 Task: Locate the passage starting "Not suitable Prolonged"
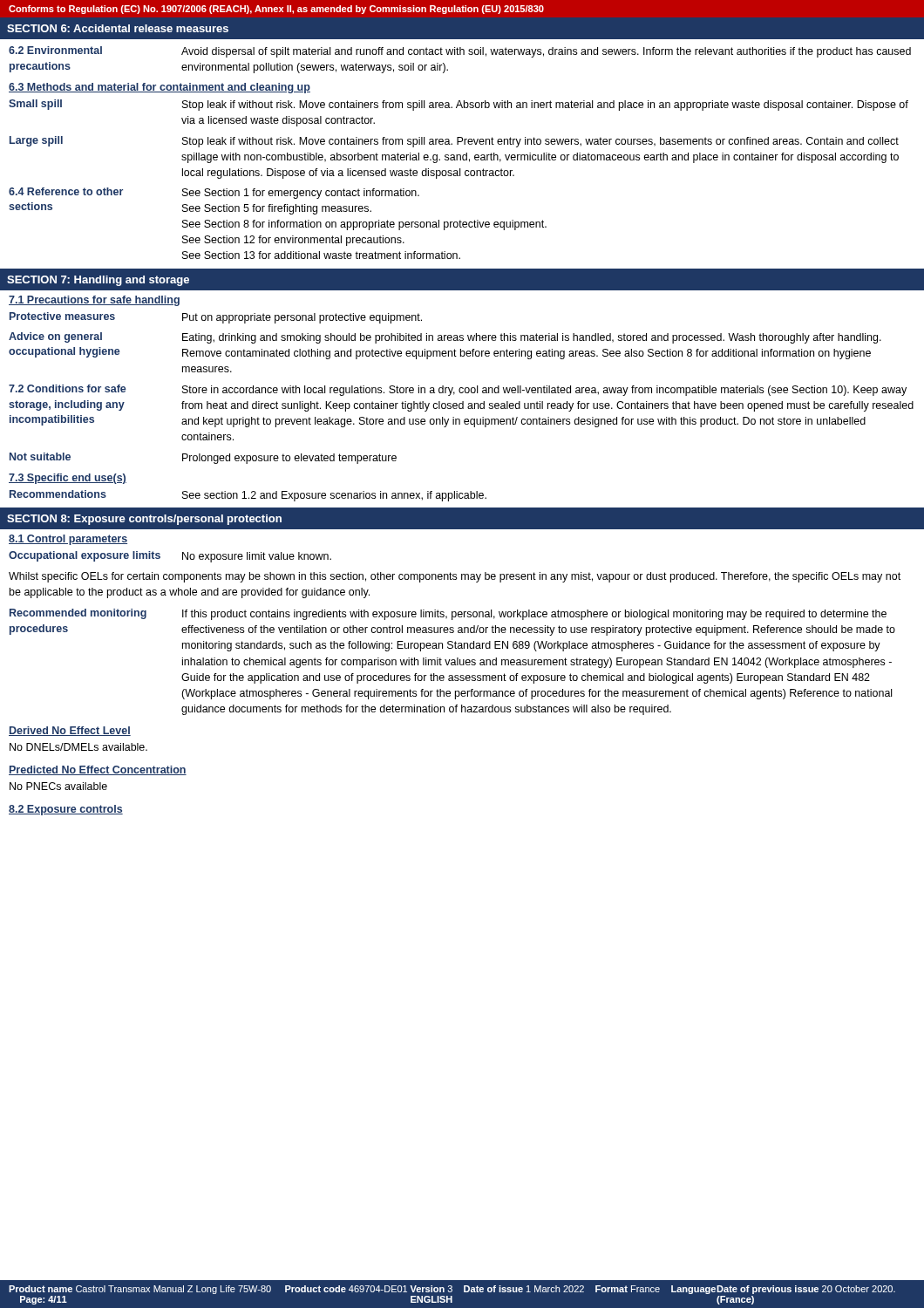click(203, 458)
